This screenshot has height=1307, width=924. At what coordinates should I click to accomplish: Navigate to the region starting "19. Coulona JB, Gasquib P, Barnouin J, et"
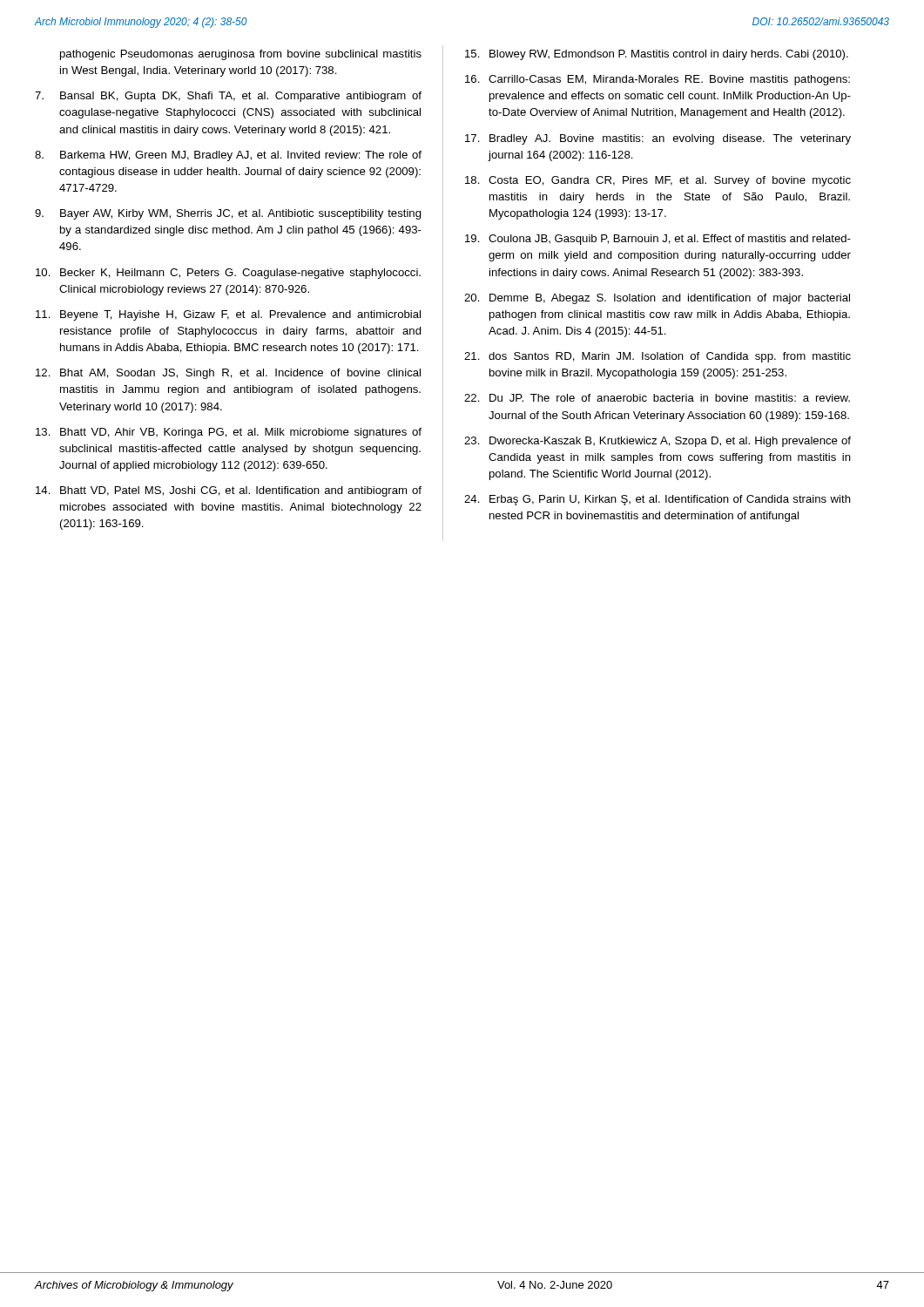658,255
